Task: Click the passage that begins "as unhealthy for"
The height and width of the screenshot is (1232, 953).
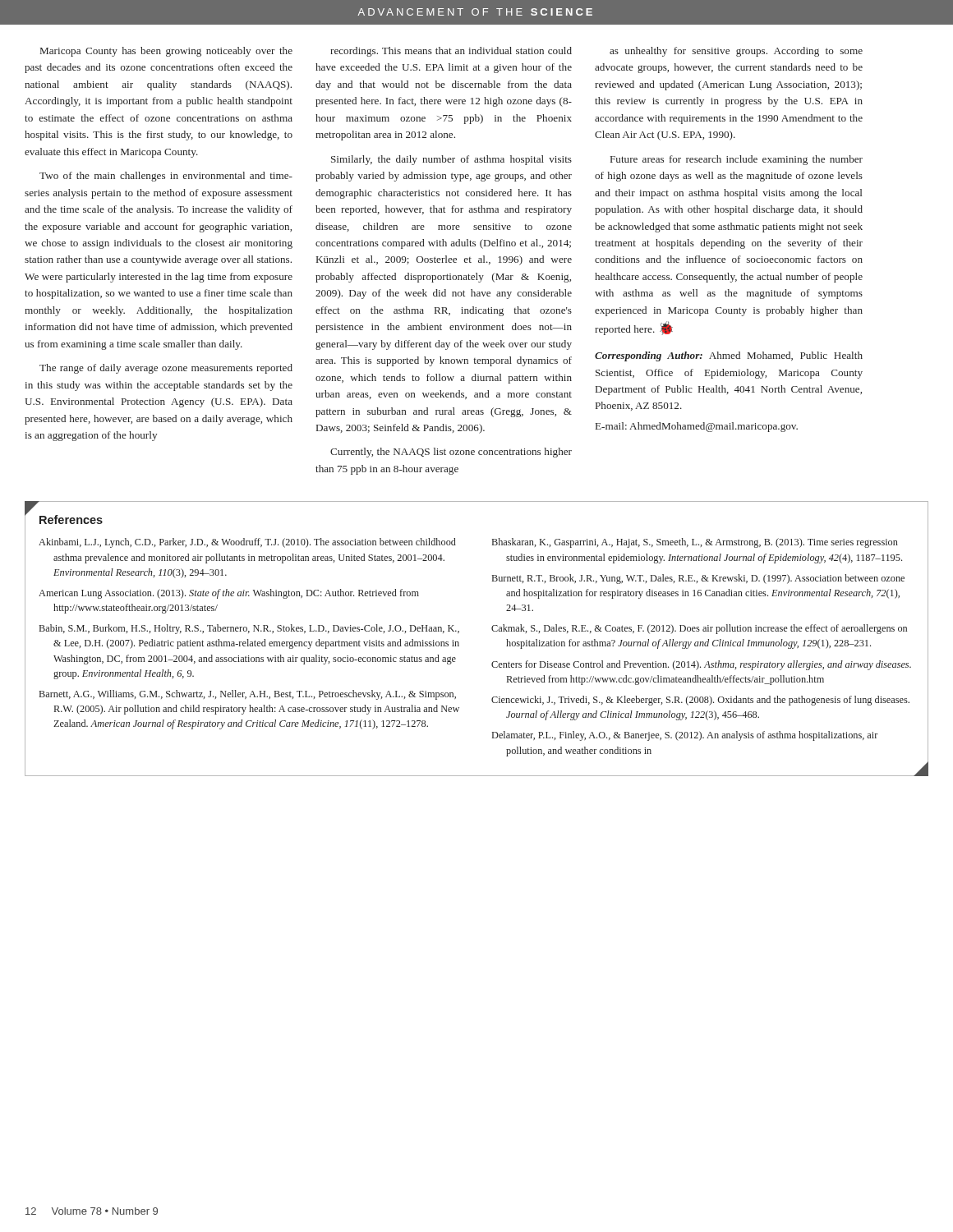Action: tap(729, 239)
